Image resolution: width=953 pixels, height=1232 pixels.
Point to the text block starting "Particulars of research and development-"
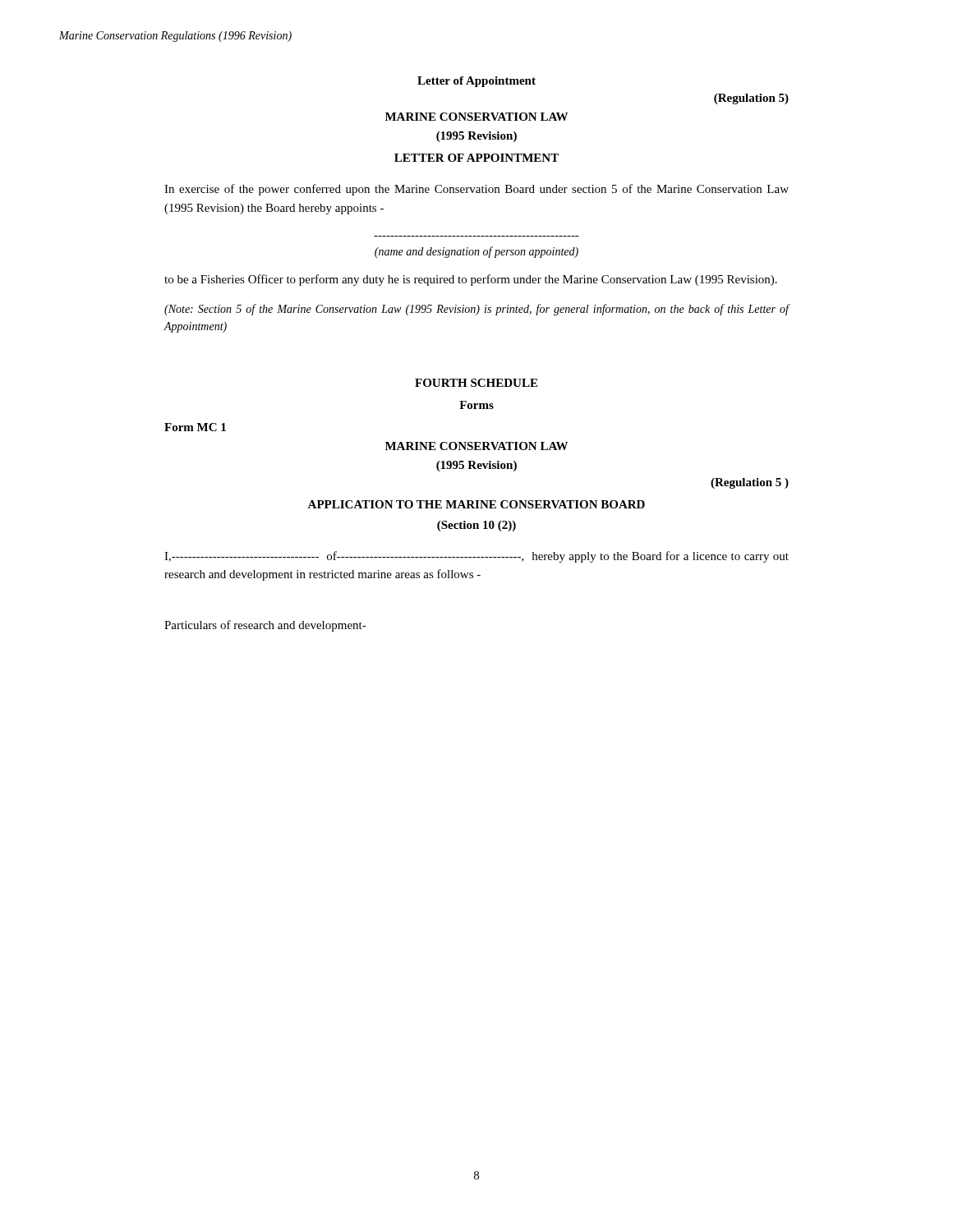265,625
